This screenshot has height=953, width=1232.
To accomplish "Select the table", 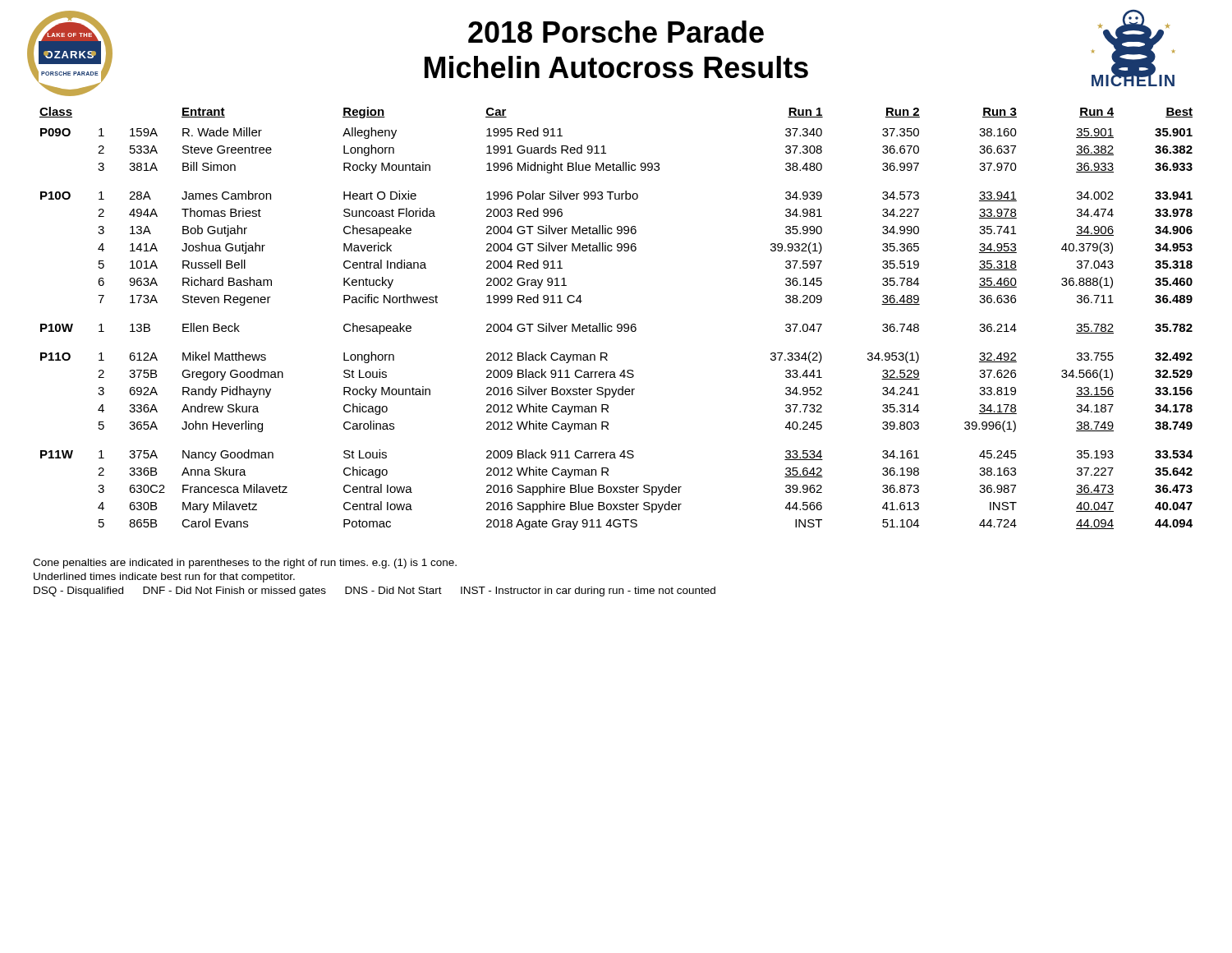I will 616,317.
